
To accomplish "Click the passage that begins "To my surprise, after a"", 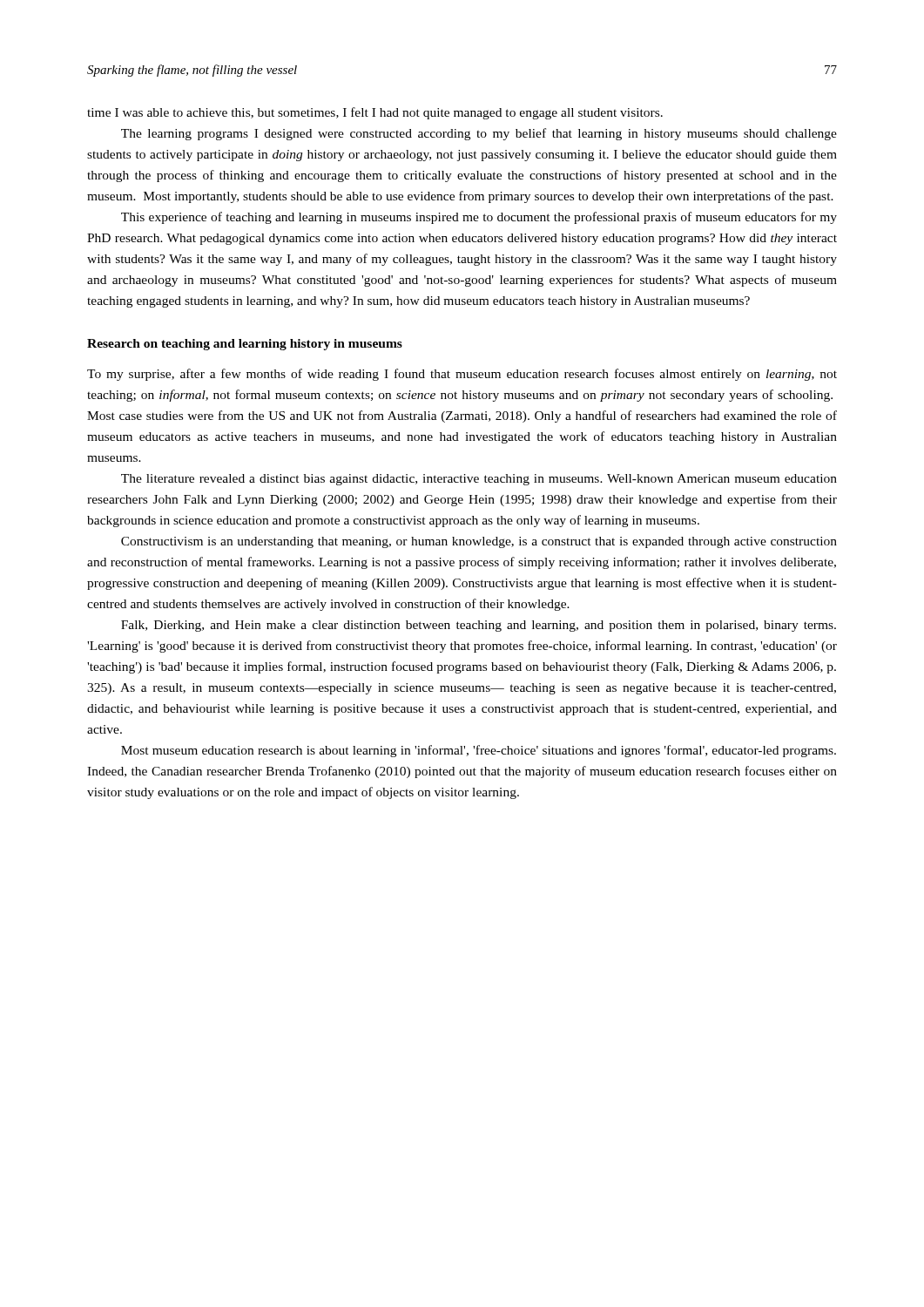I will tap(462, 583).
